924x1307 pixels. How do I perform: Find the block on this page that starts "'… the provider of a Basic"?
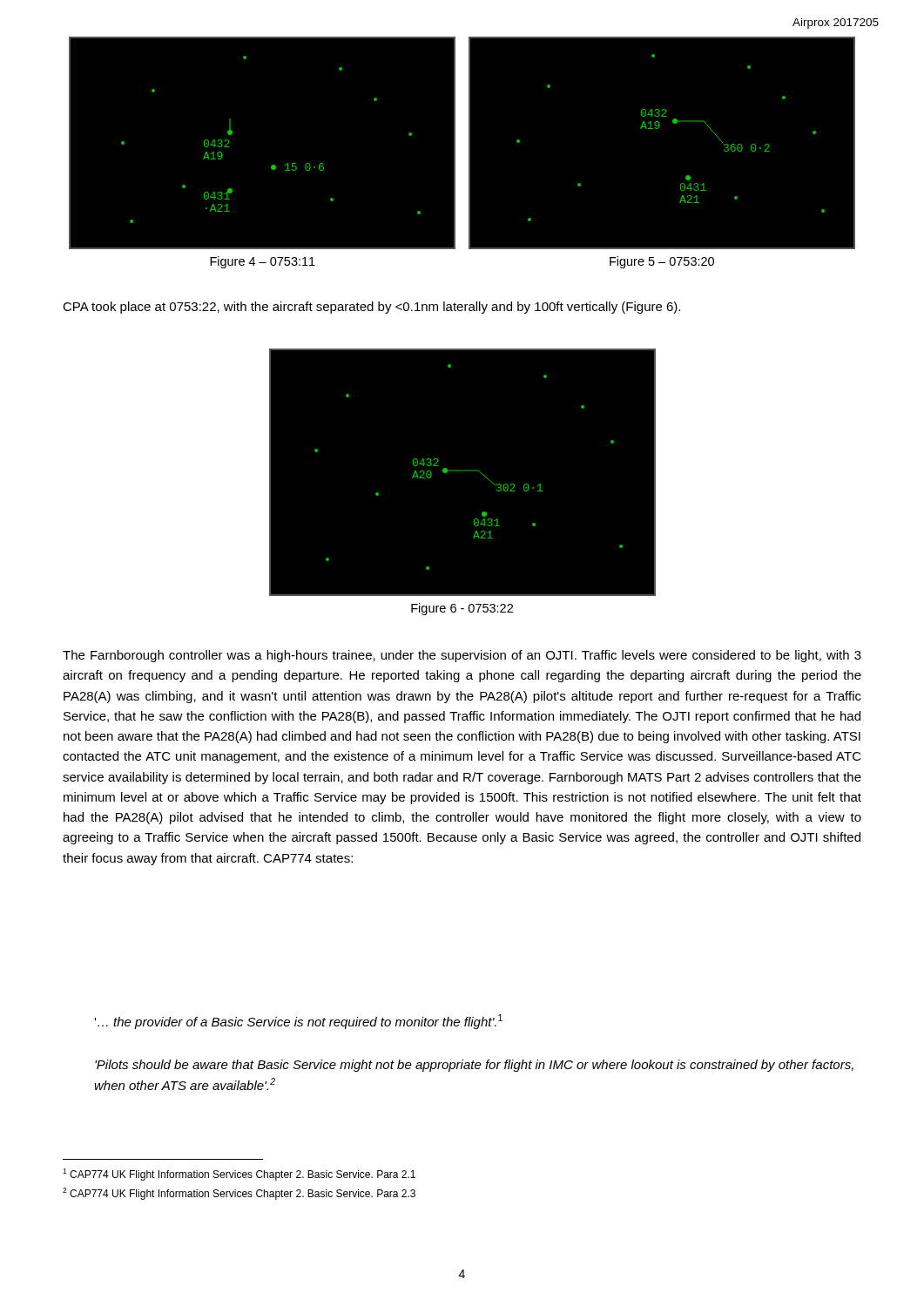coord(298,1021)
